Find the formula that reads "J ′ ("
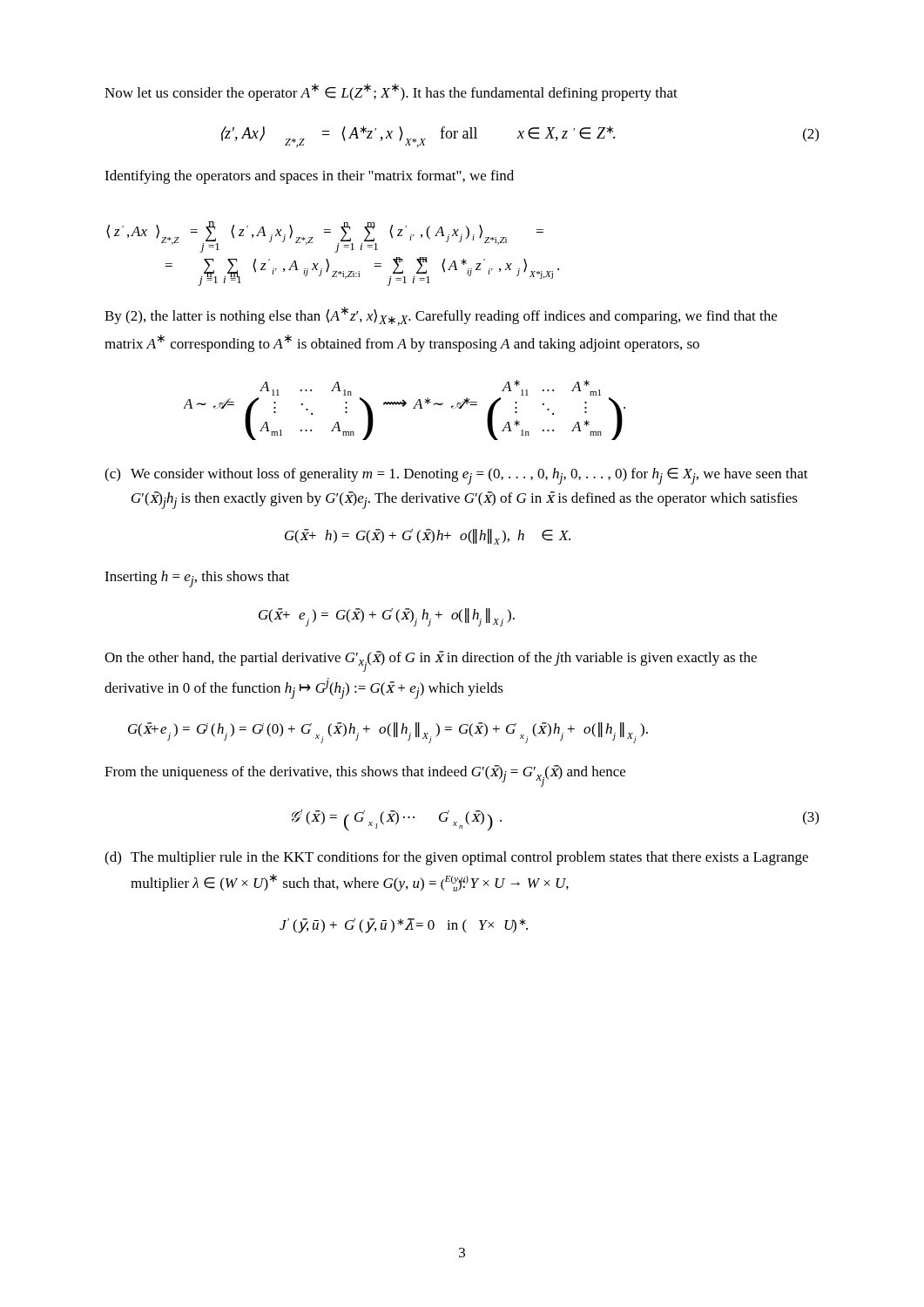This screenshot has height=1307, width=924. coord(462,925)
